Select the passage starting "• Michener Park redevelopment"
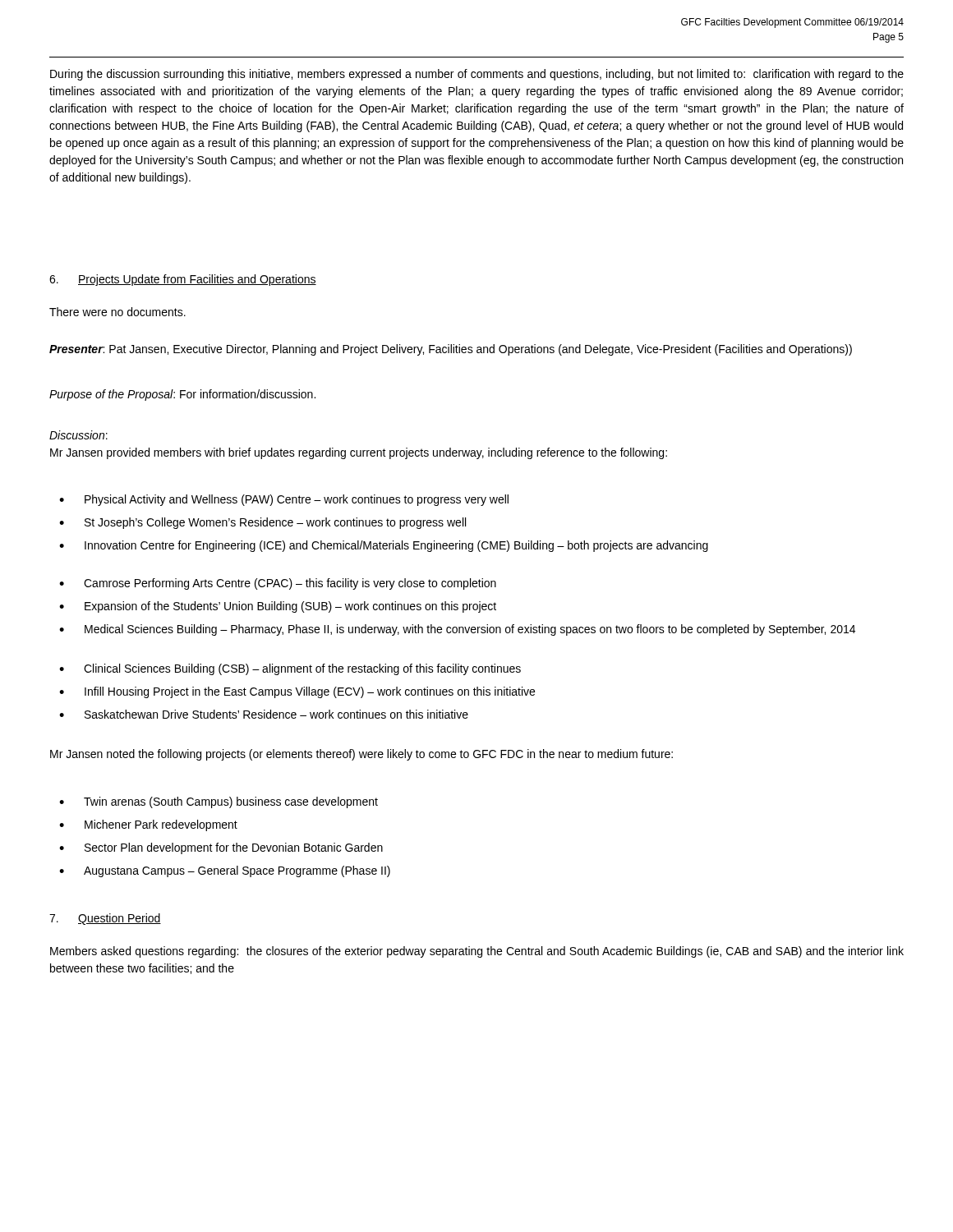The height and width of the screenshot is (1232, 953). (x=148, y=825)
